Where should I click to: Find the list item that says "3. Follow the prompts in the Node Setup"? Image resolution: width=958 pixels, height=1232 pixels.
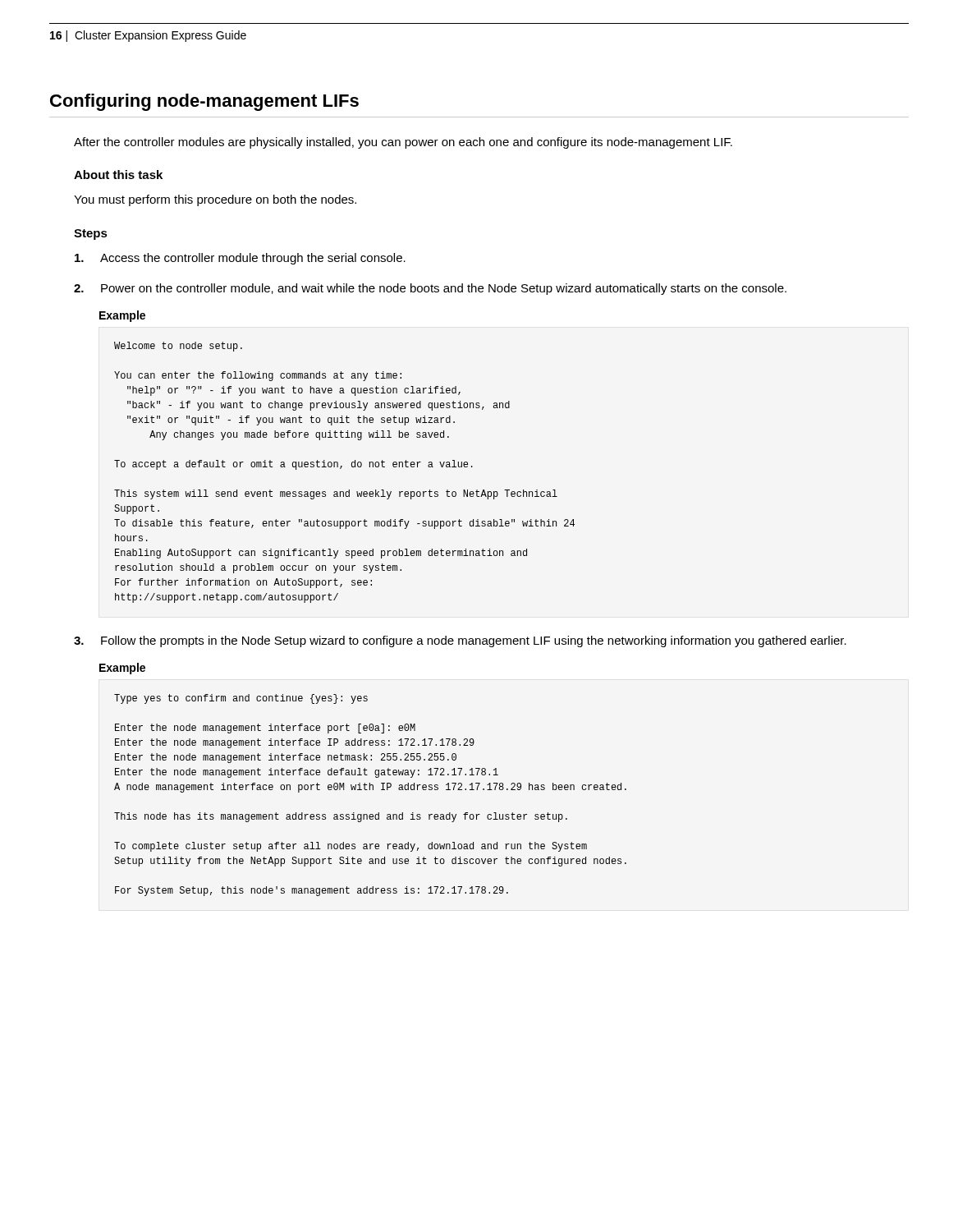(x=491, y=640)
